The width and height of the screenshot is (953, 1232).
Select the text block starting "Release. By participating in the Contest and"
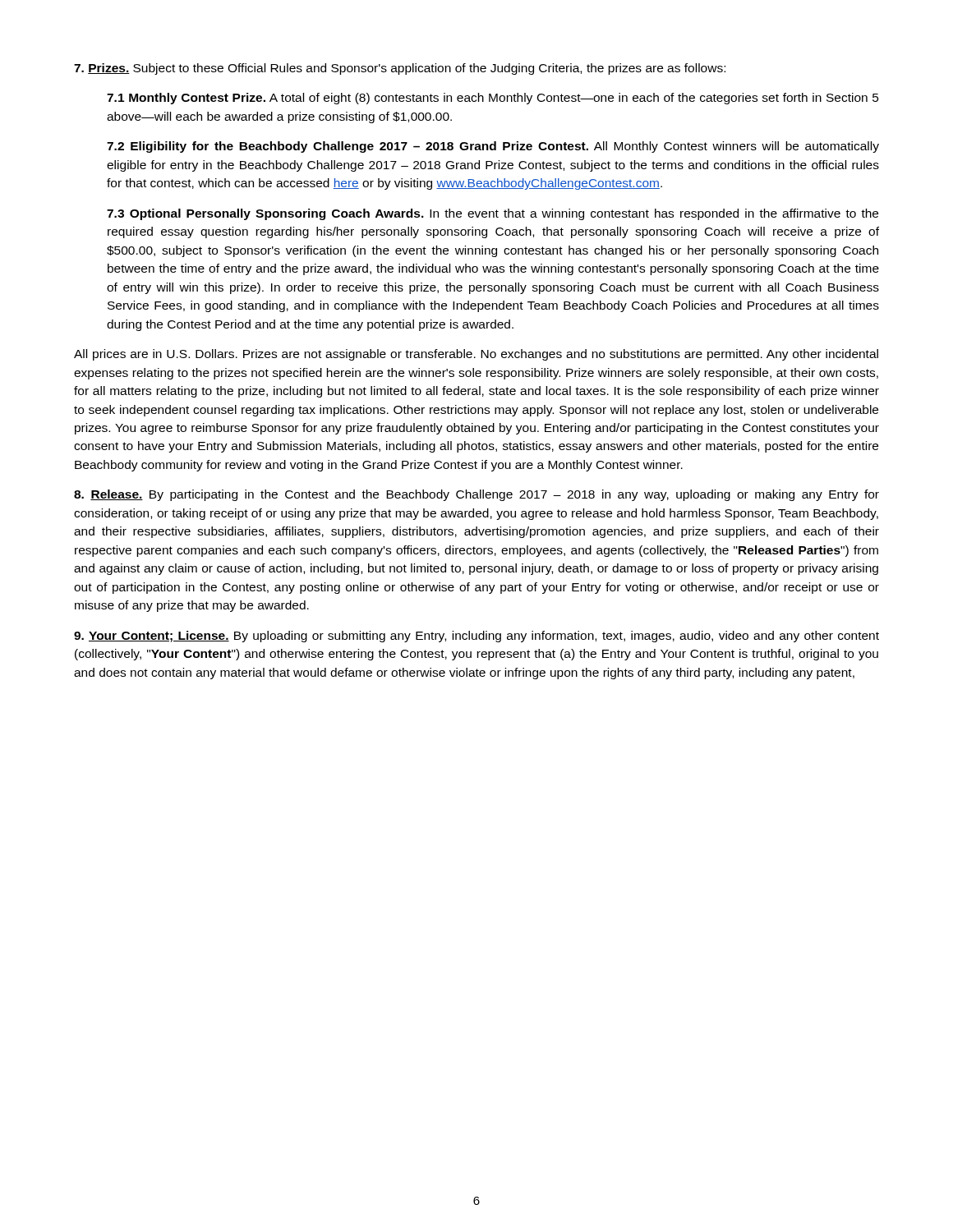(476, 550)
